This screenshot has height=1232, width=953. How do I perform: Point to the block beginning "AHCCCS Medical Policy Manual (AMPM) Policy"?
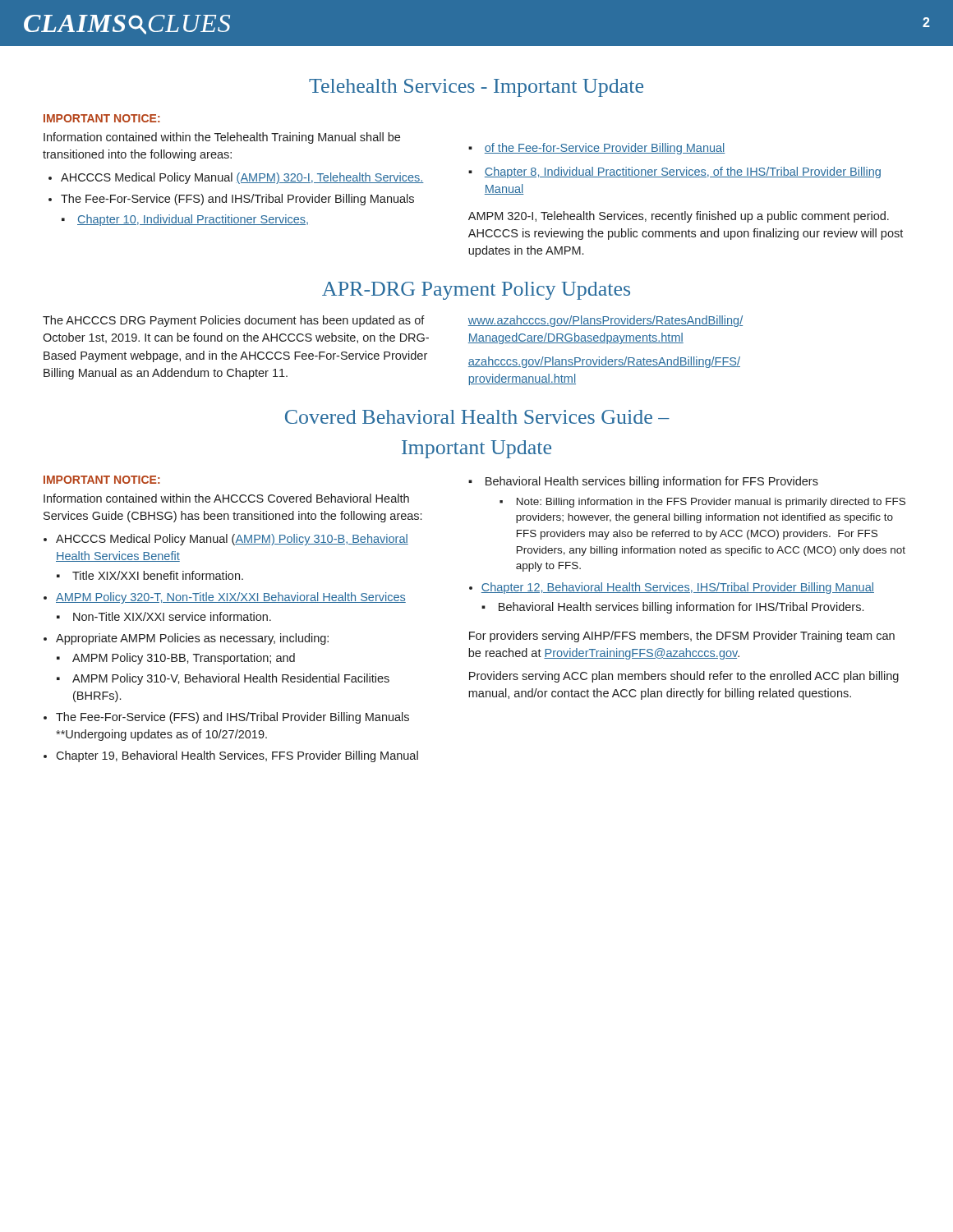point(232,540)
